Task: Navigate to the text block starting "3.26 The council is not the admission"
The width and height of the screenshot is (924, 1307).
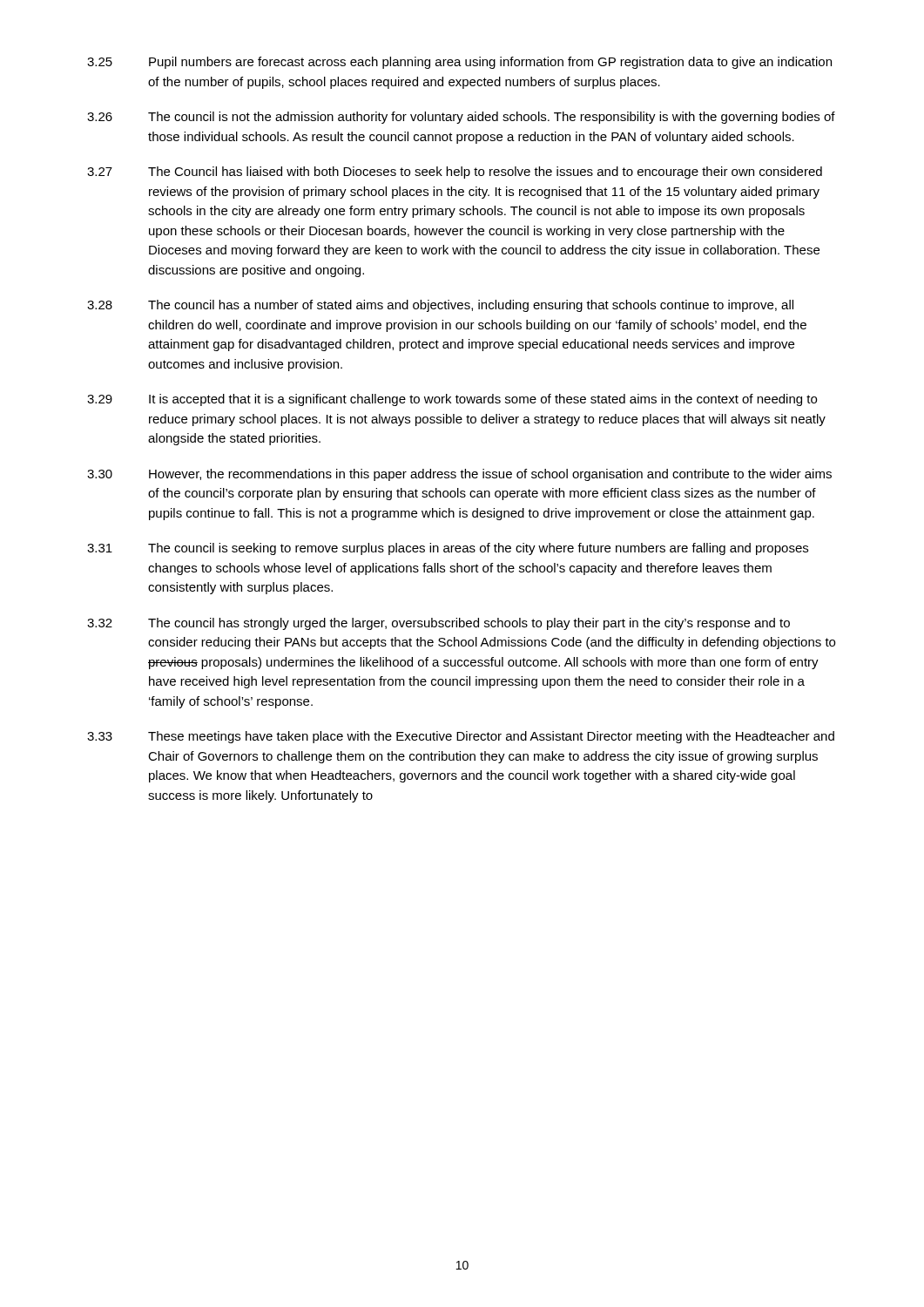Action: coord(462,127)
